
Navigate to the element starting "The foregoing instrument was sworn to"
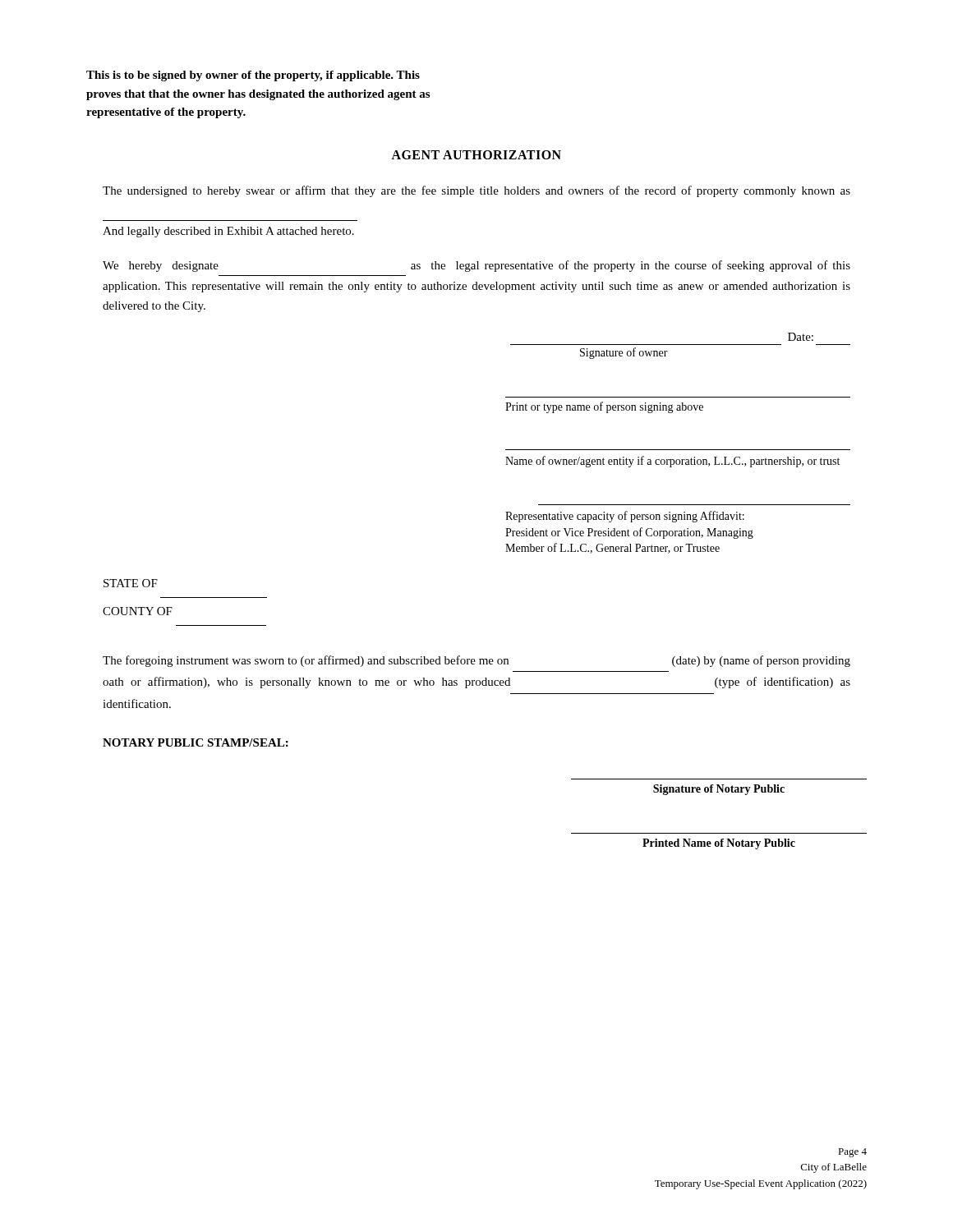tap(476, 680)
